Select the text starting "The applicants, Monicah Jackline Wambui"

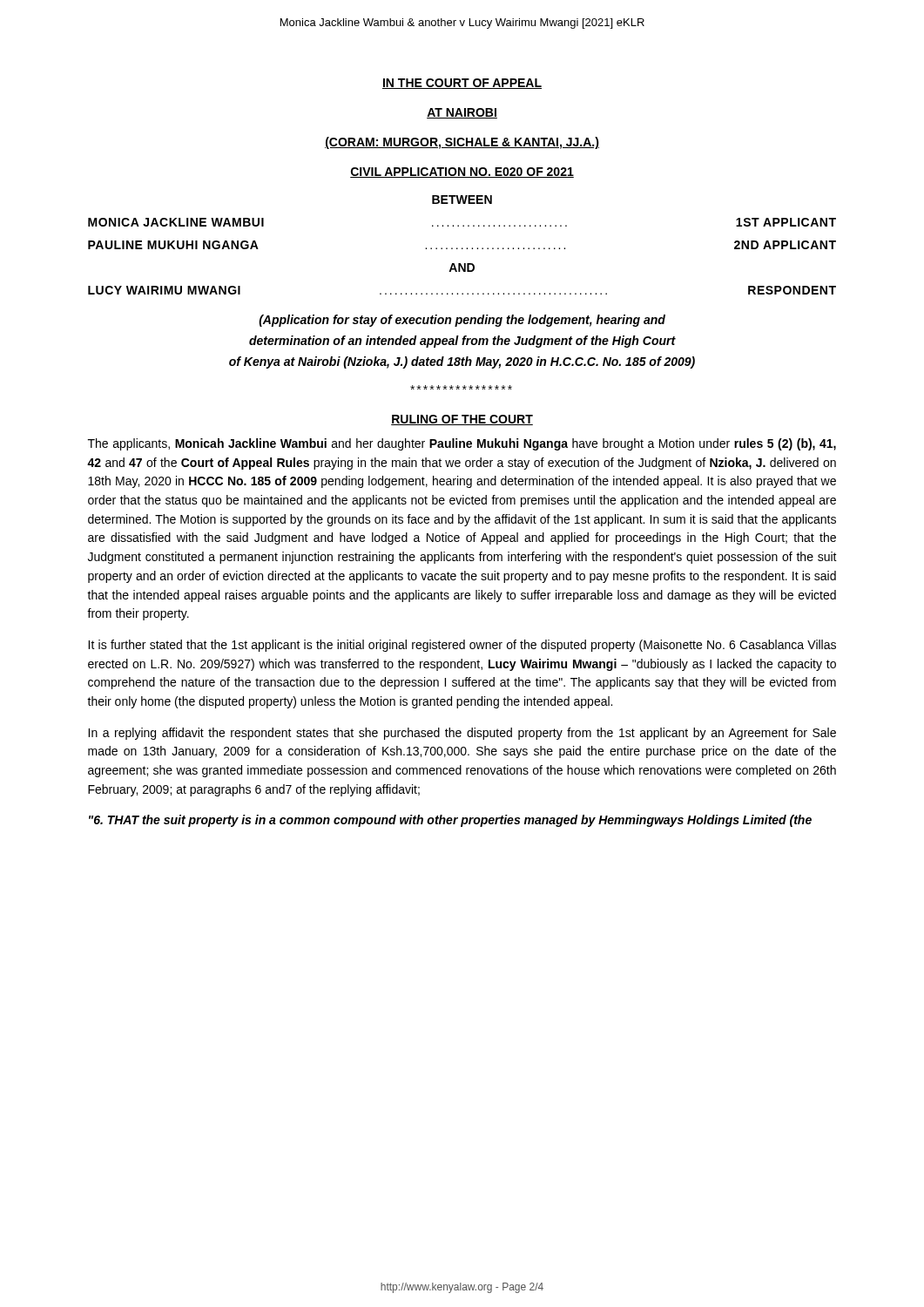(462, 529)
